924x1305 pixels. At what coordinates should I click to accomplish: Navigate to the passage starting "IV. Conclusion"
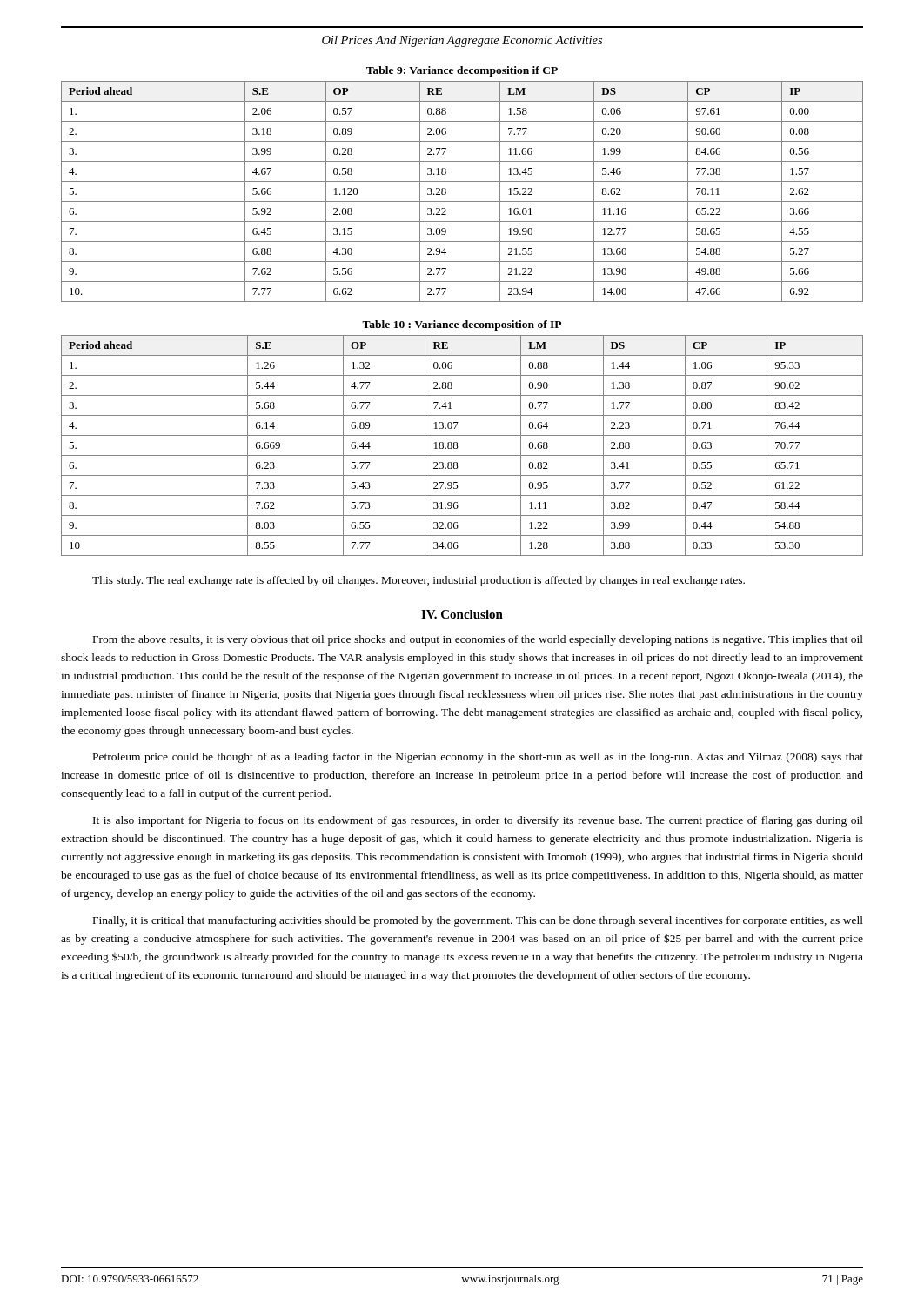pyautogui.click(x=462, y=614)
